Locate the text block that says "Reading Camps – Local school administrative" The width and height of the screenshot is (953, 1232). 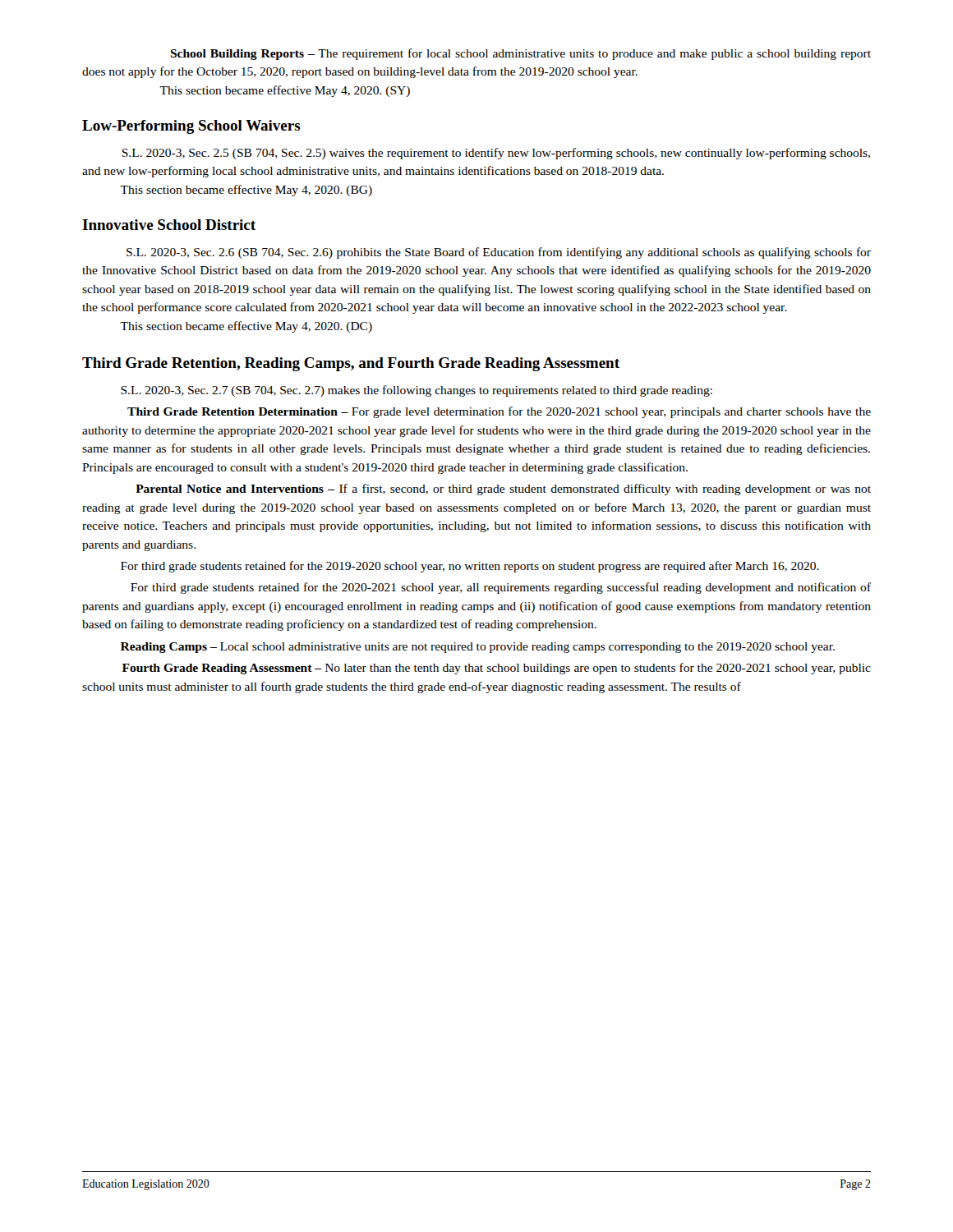(x=459, y=646)
